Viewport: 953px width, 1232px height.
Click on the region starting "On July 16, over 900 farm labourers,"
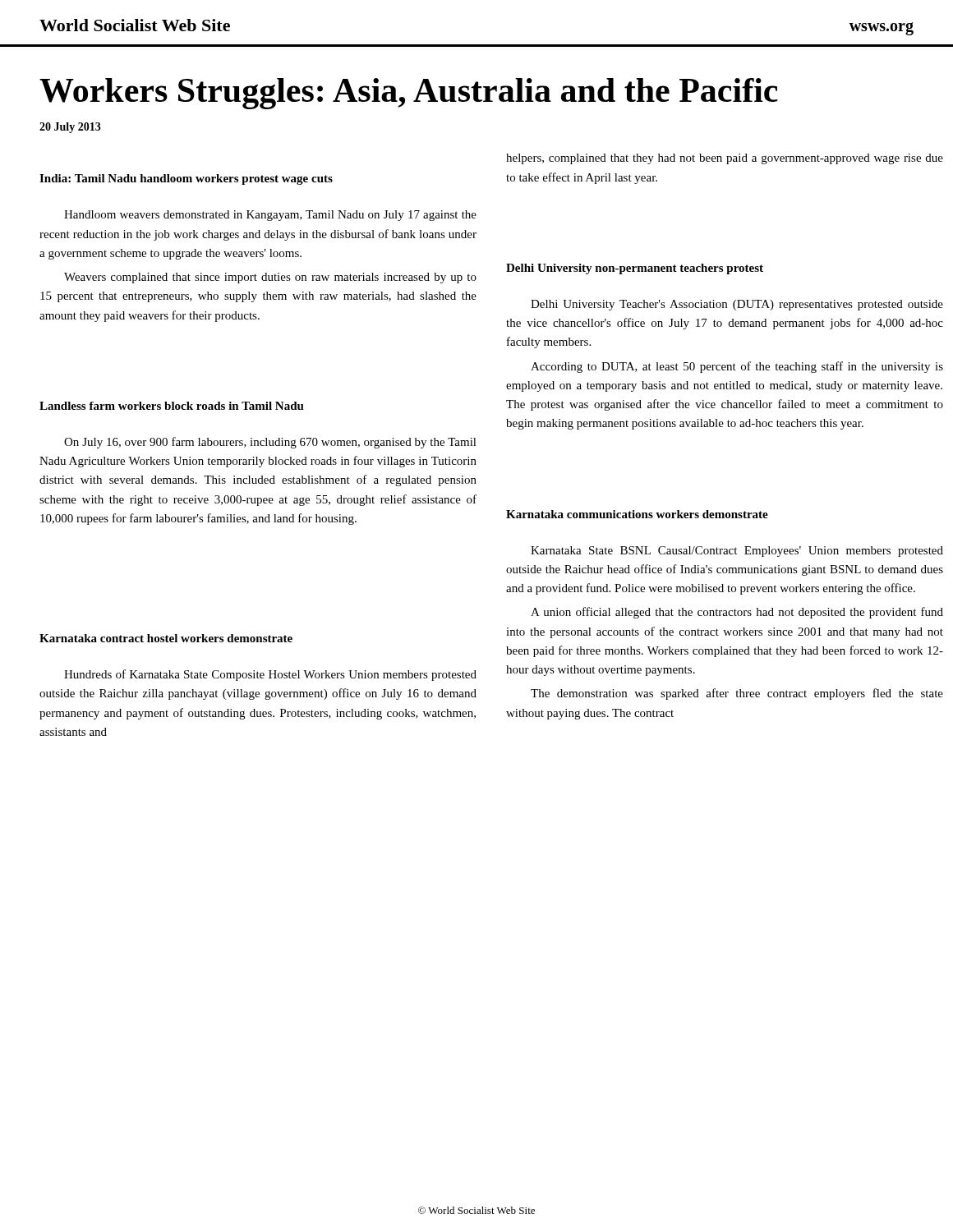coord(258,481)
